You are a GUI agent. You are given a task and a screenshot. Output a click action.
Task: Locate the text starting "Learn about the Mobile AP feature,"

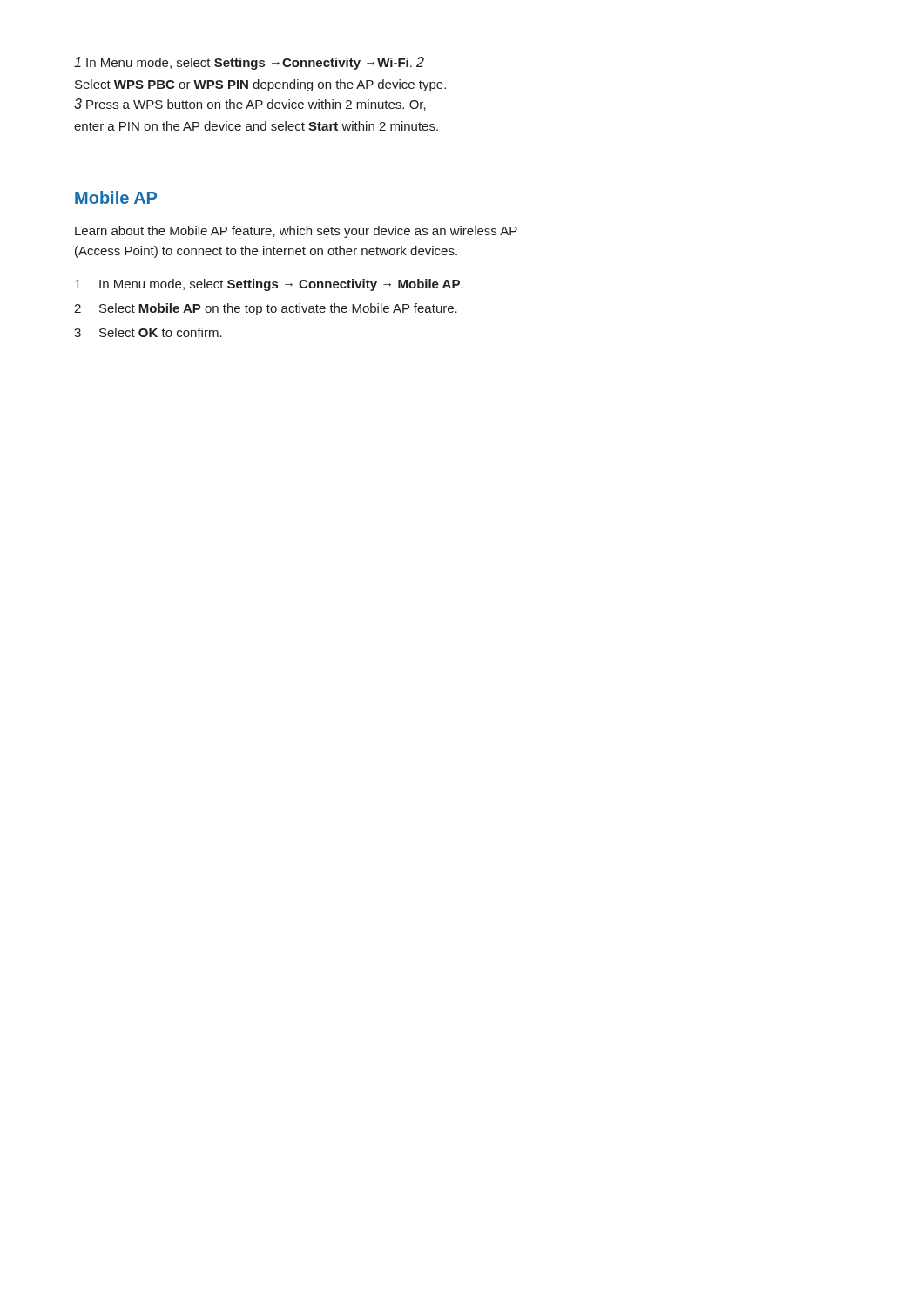(296, 241)
